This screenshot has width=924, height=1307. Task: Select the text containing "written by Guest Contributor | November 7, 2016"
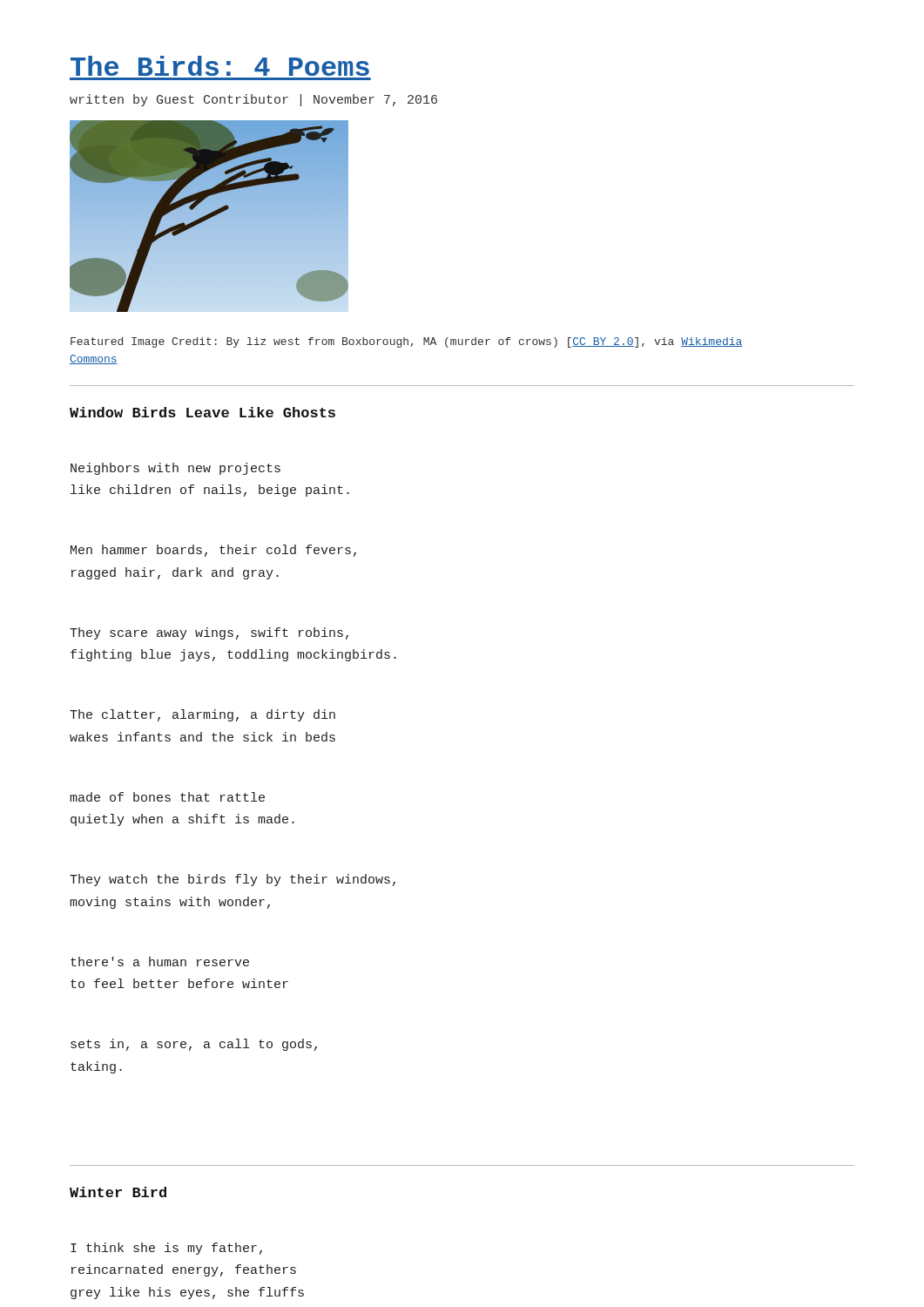[x=254, y=101]
